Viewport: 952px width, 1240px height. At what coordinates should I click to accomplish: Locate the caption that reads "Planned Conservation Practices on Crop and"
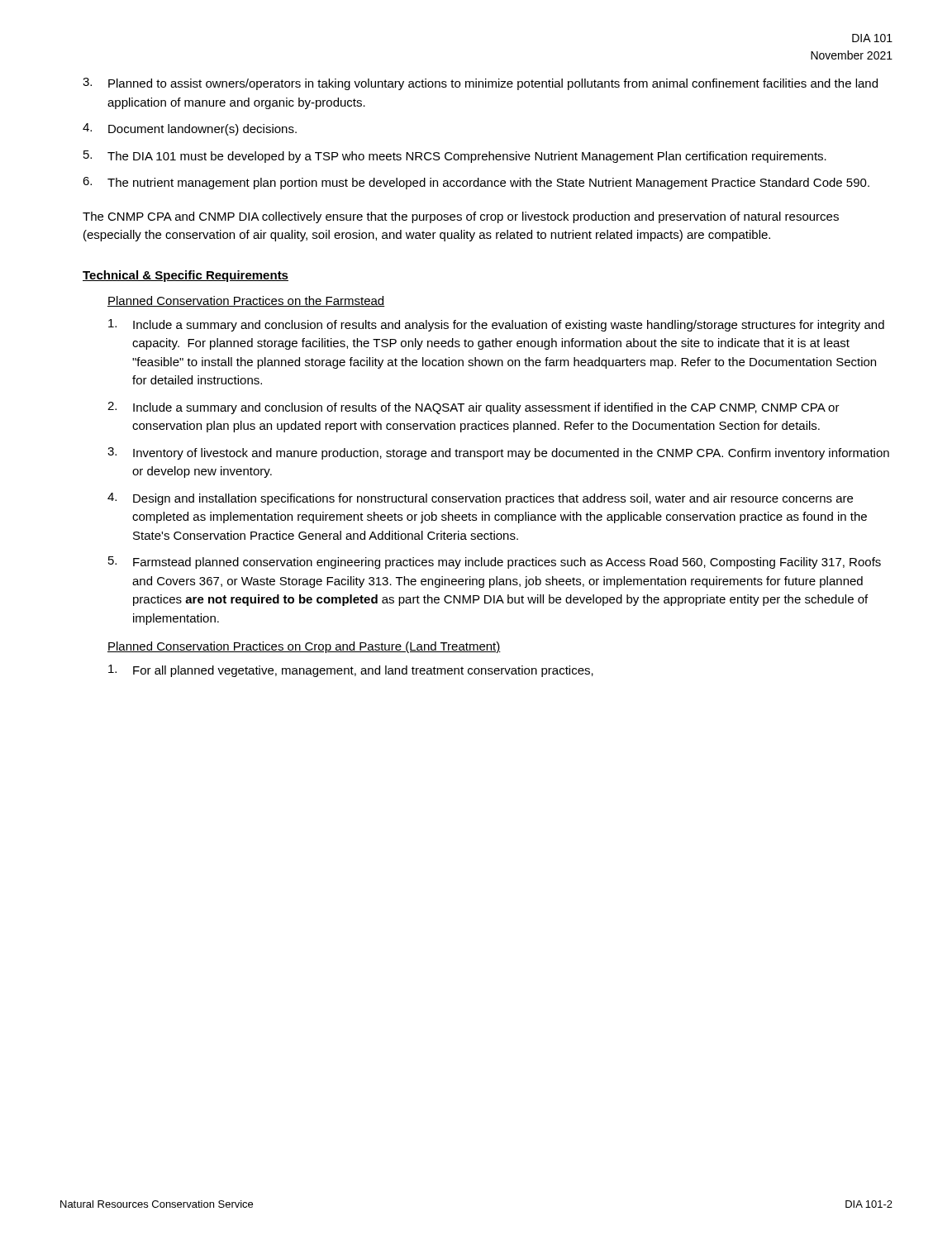[304, 646]
